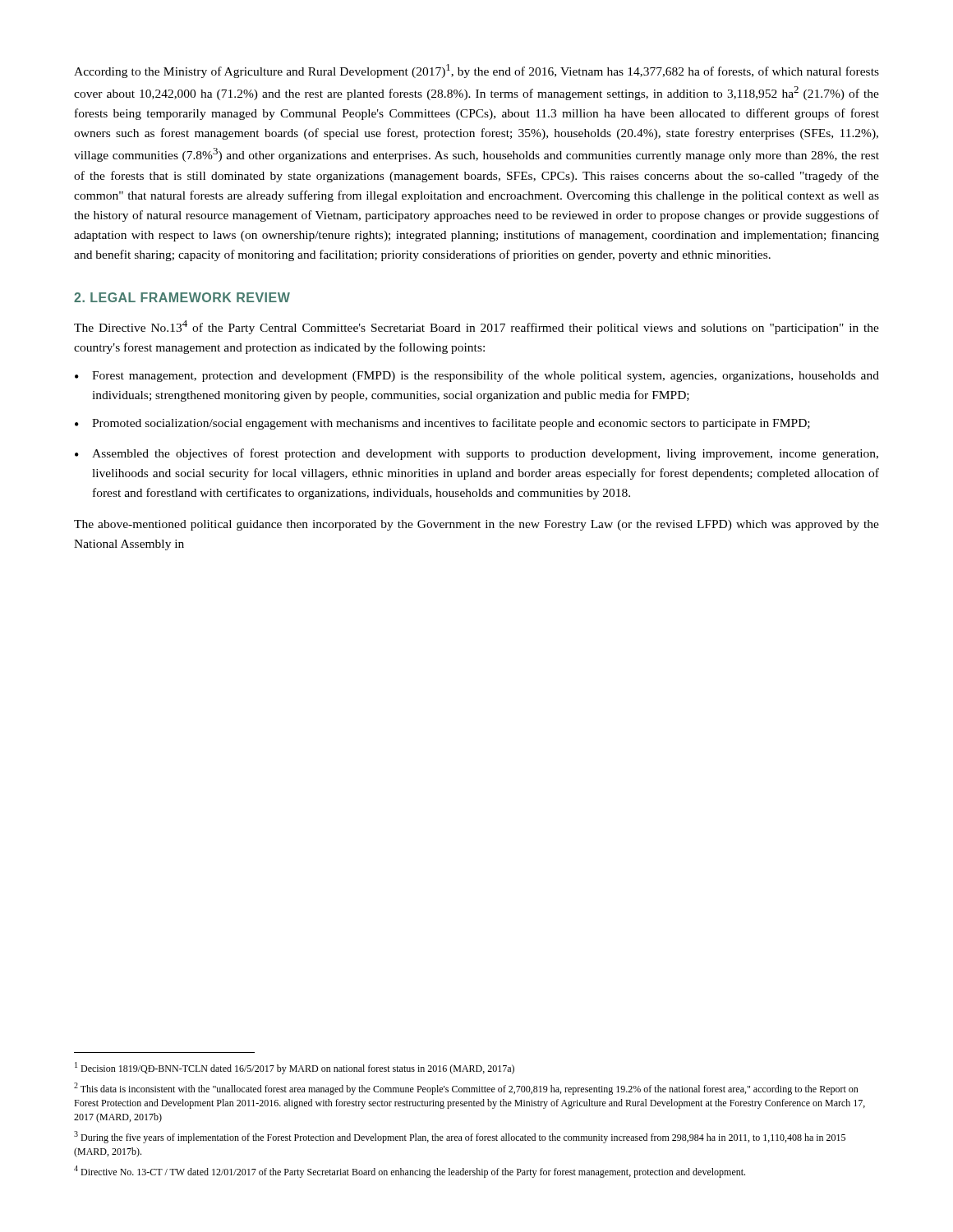953x1232 pixels.
Task: Find the list item that reads "• Assembled the objectives of forest protection and"
Action: pyautogui.click(x=476, y=473)
